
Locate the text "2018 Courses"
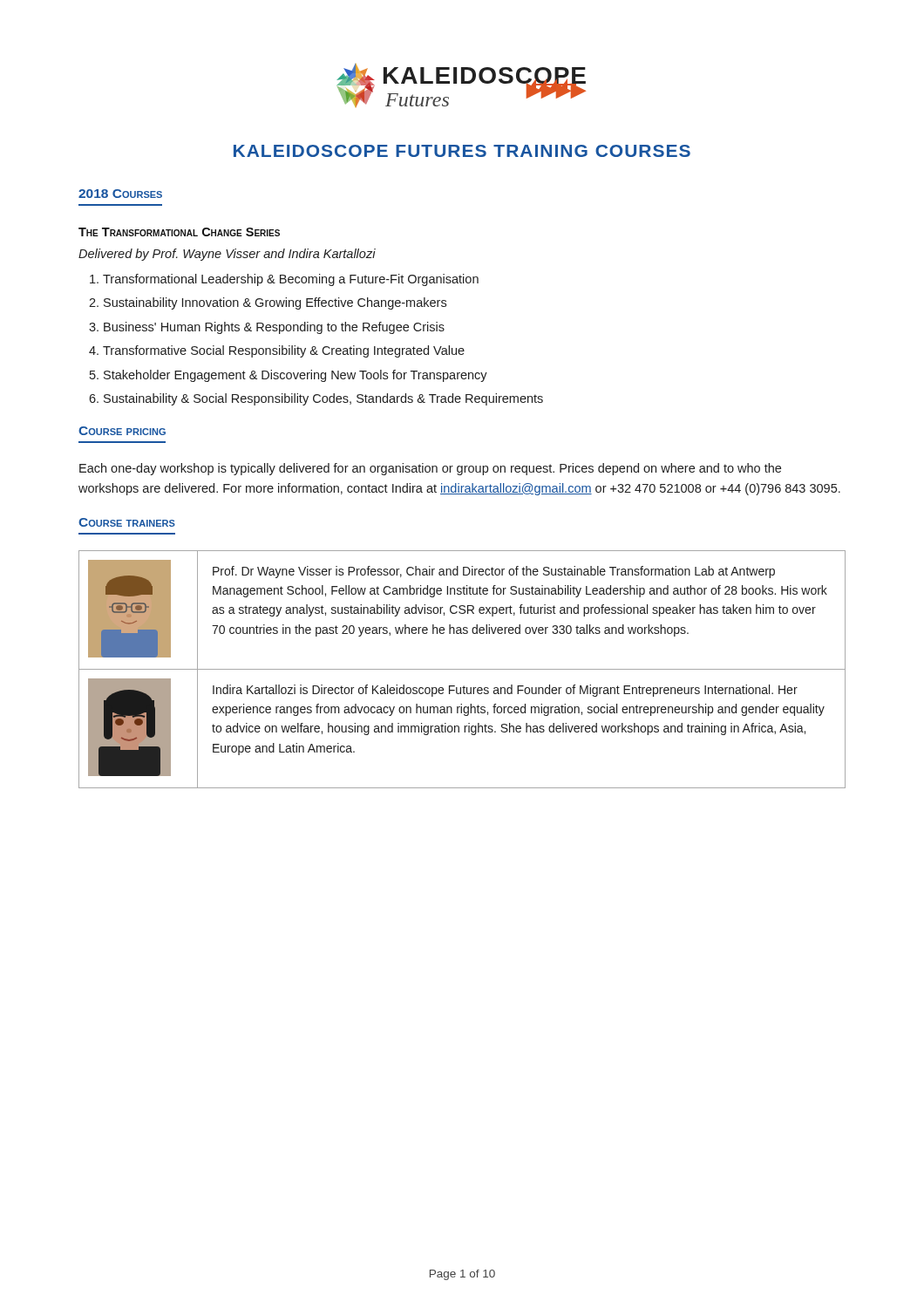point(120,193)
